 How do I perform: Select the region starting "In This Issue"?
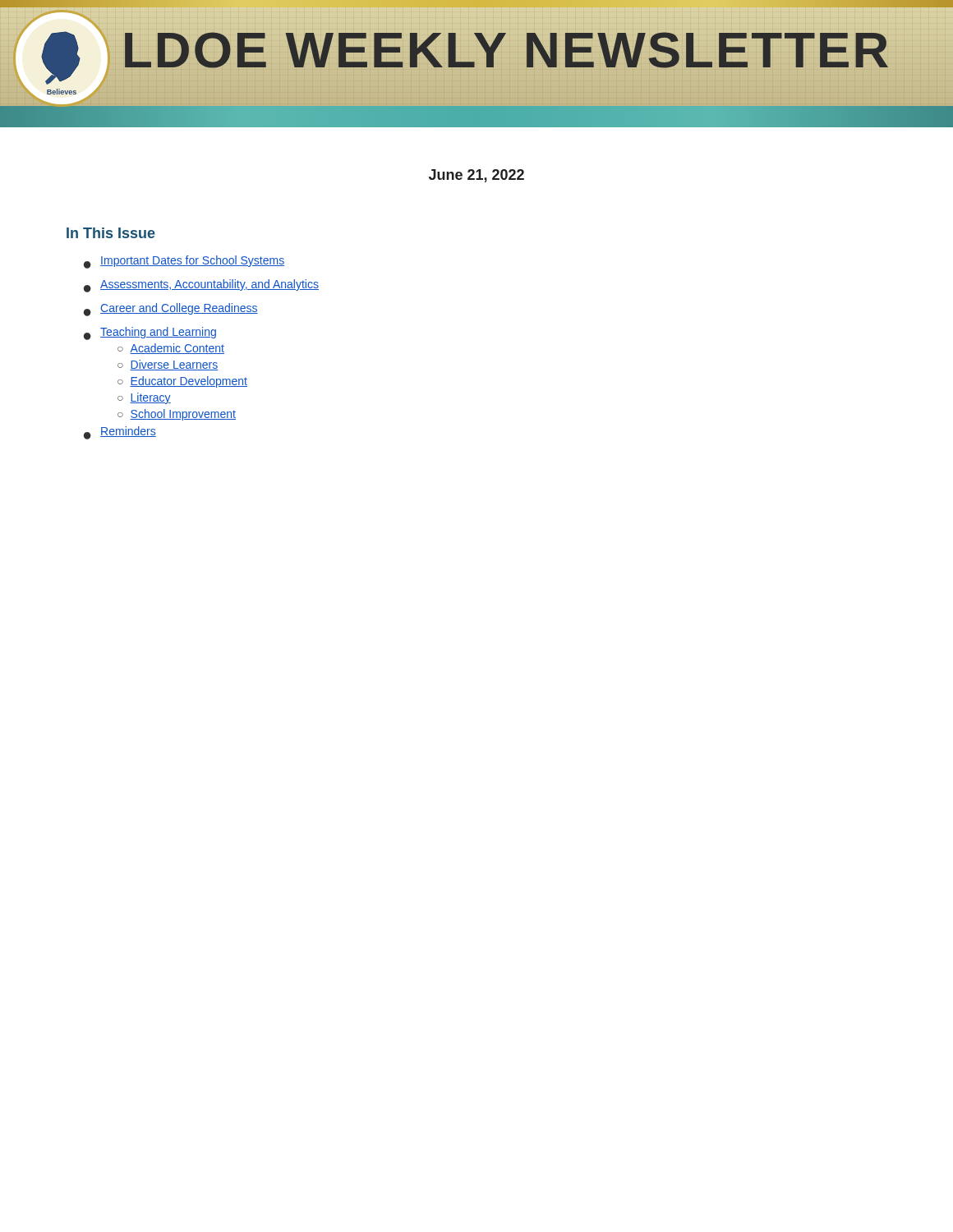(111, 233)
